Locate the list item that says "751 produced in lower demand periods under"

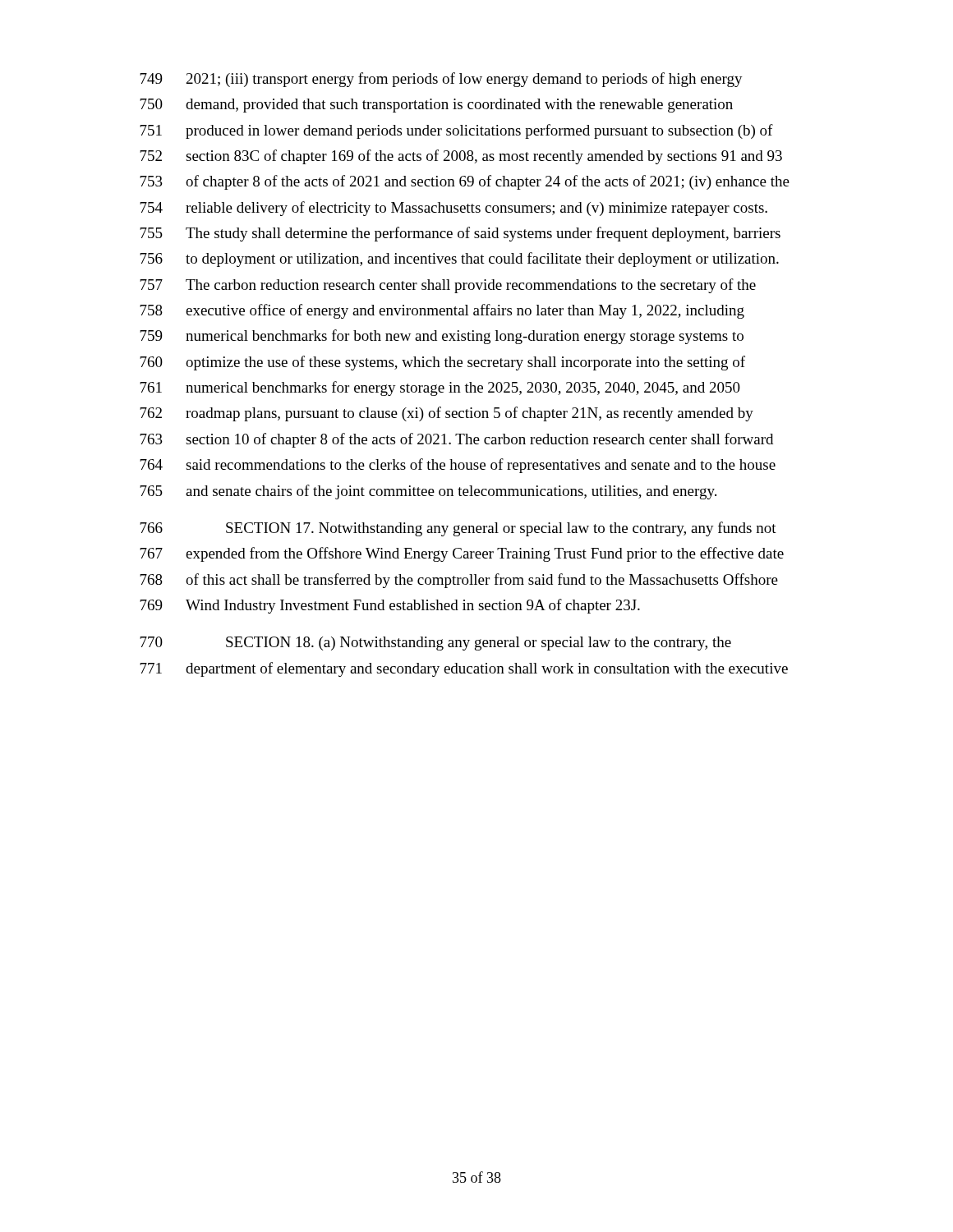[x=476, y=130]
